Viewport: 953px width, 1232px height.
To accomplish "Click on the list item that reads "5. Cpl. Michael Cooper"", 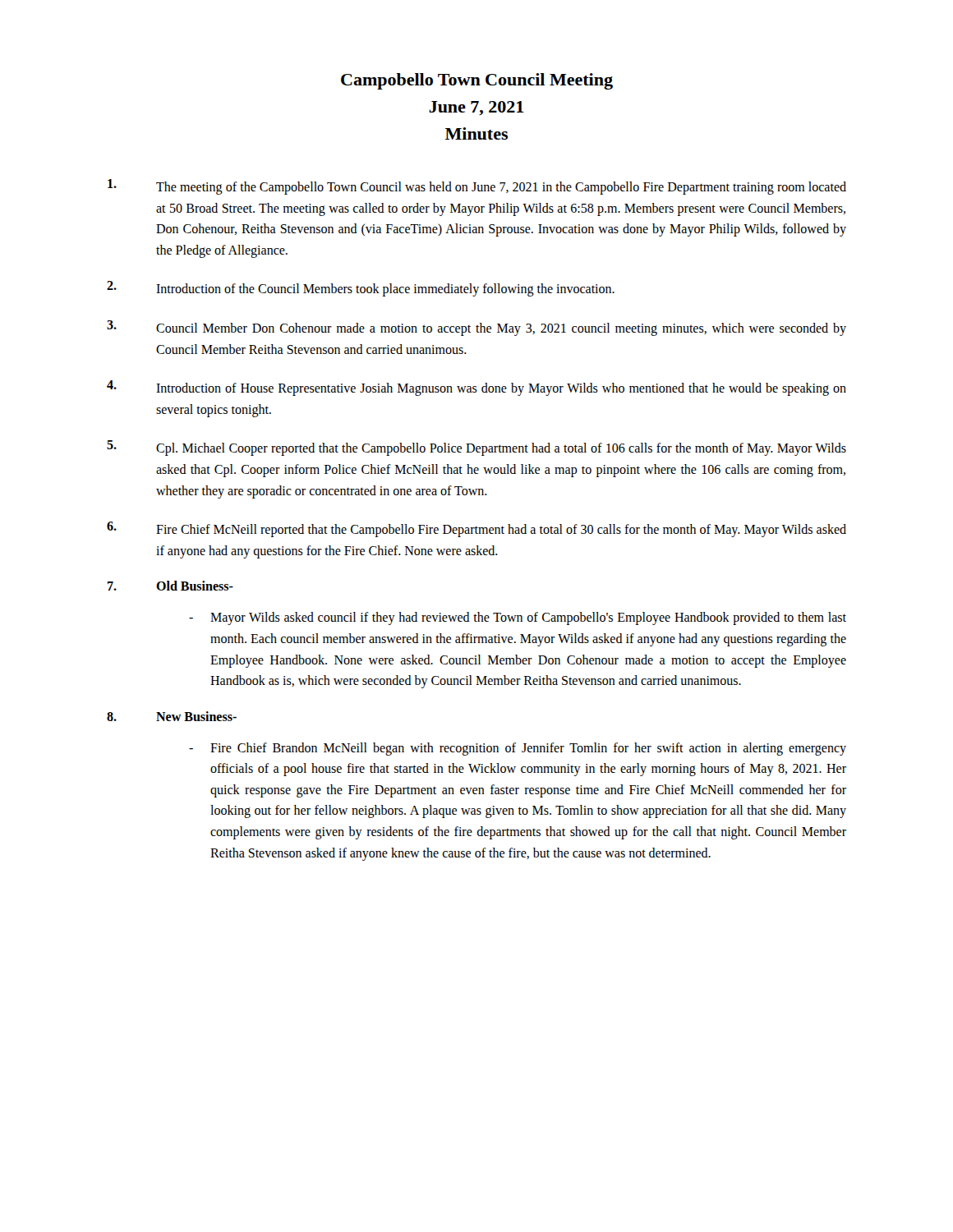I will point(476,470).
